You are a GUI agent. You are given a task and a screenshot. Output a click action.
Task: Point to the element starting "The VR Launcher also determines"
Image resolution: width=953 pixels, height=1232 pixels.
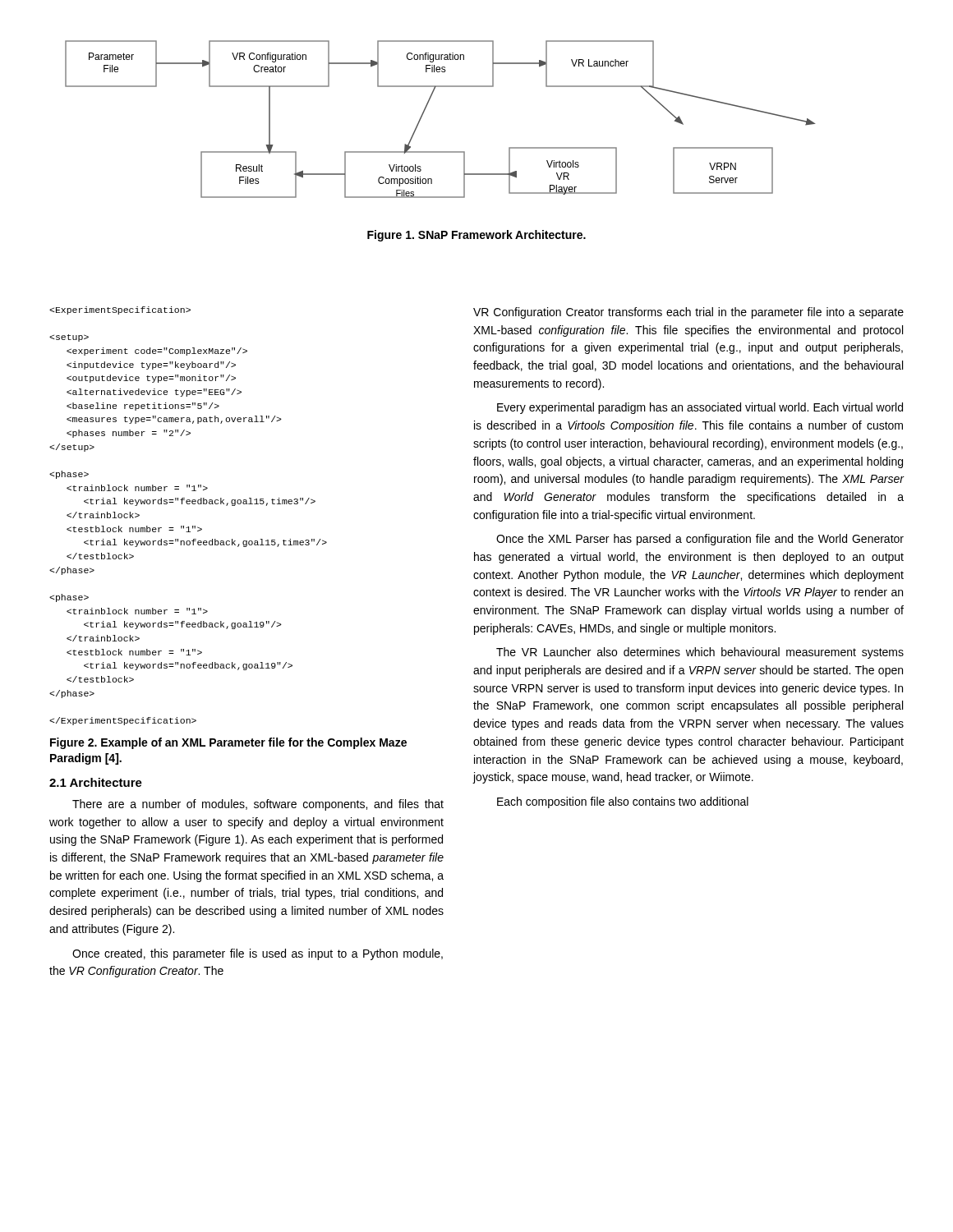point(688,715)
